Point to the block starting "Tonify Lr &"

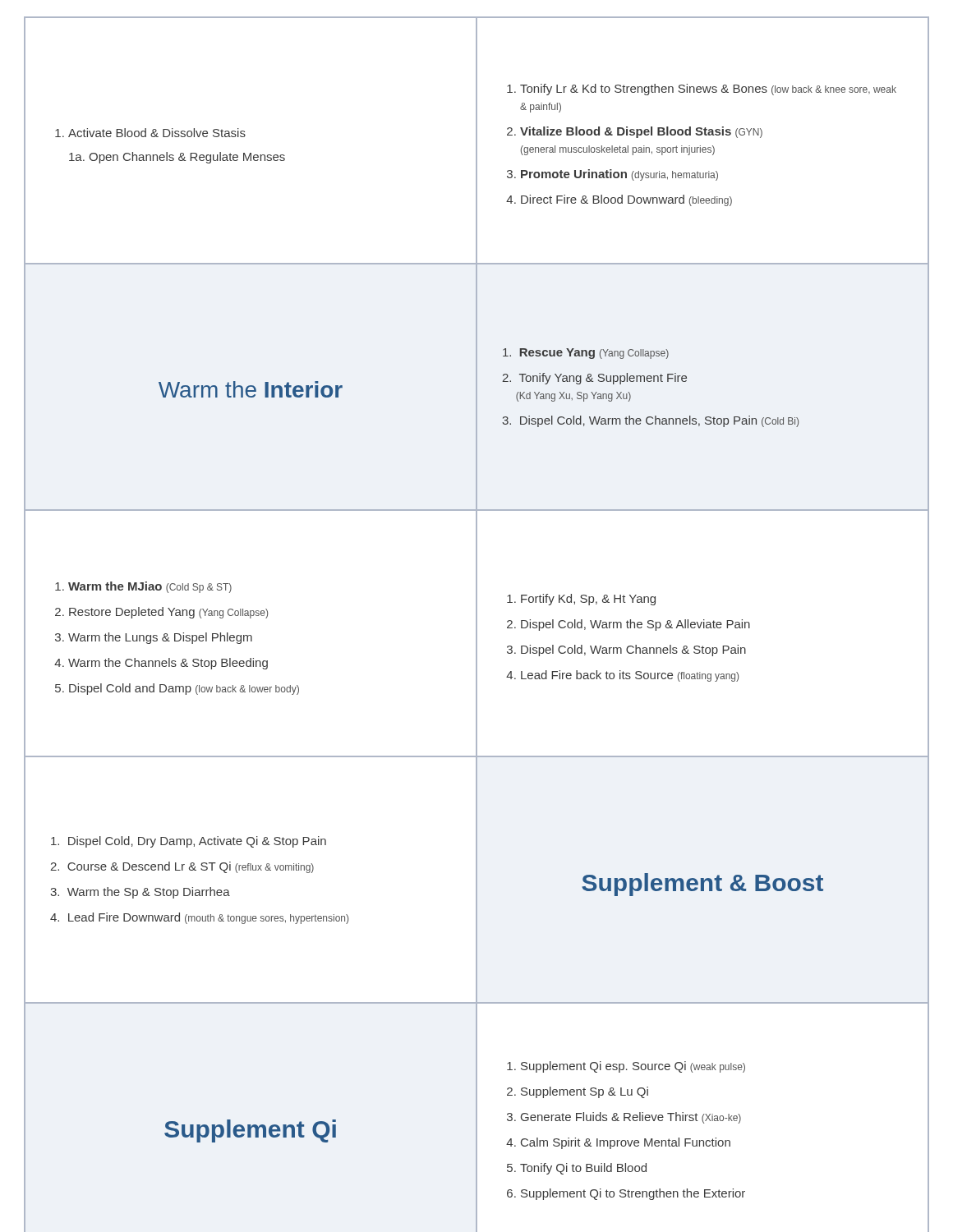pyautogui.click(x=702, y=144)
